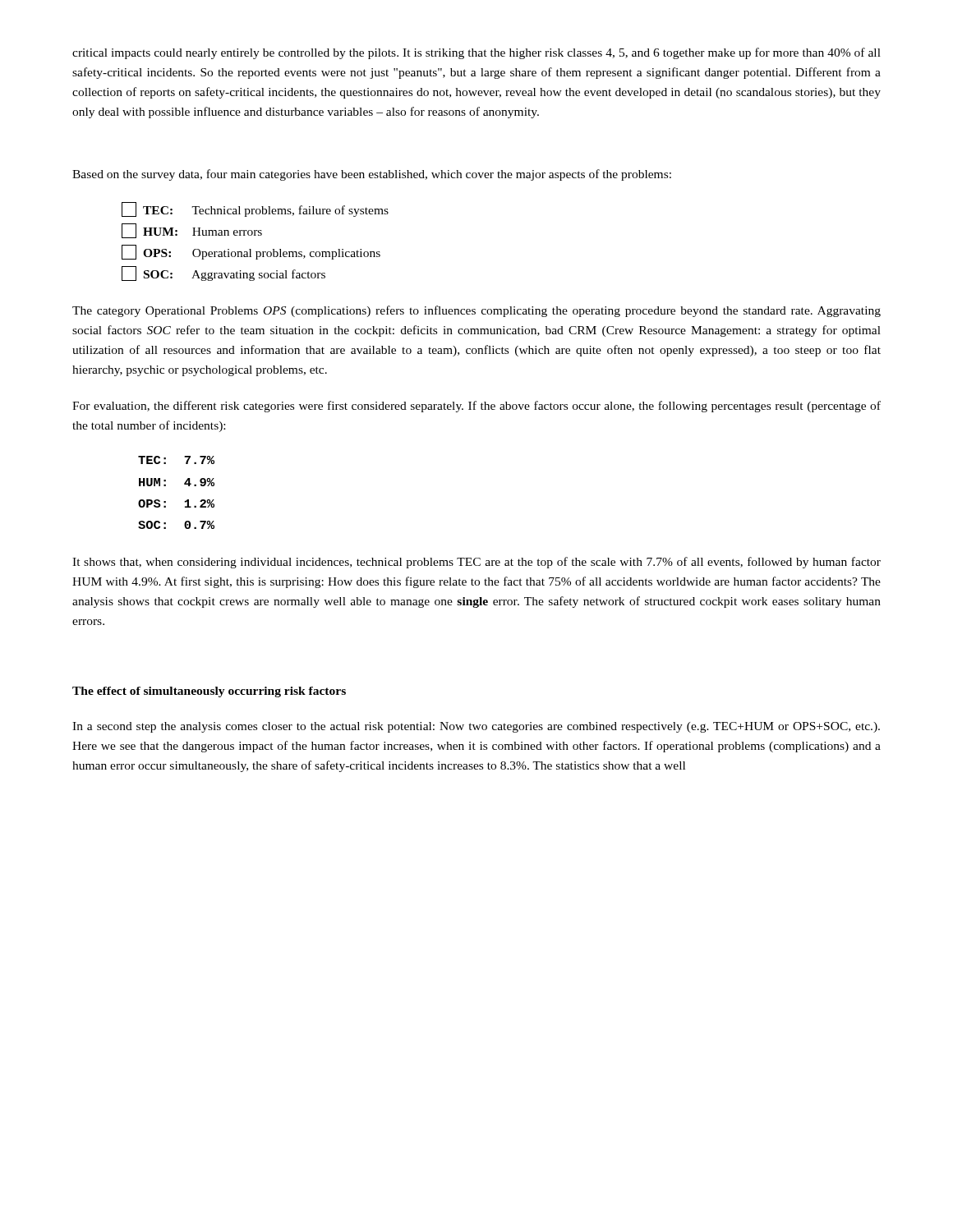Point to "SOC: Aggravating social factors"
Image resolution: width=953 pixels, height=1232 pixels.
click(x=224, y=274)
